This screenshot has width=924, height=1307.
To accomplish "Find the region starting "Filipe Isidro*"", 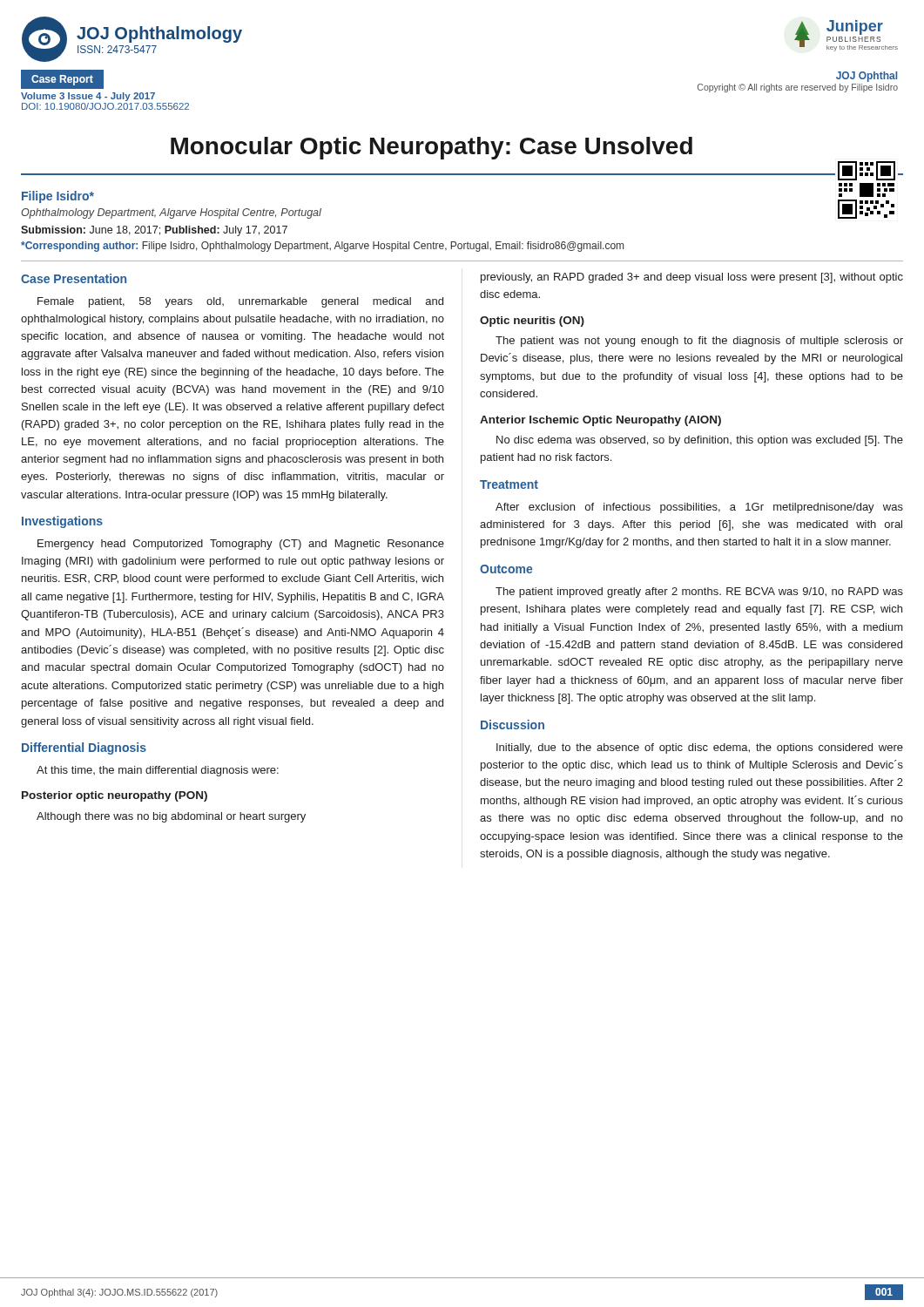I will pos(57,196).
